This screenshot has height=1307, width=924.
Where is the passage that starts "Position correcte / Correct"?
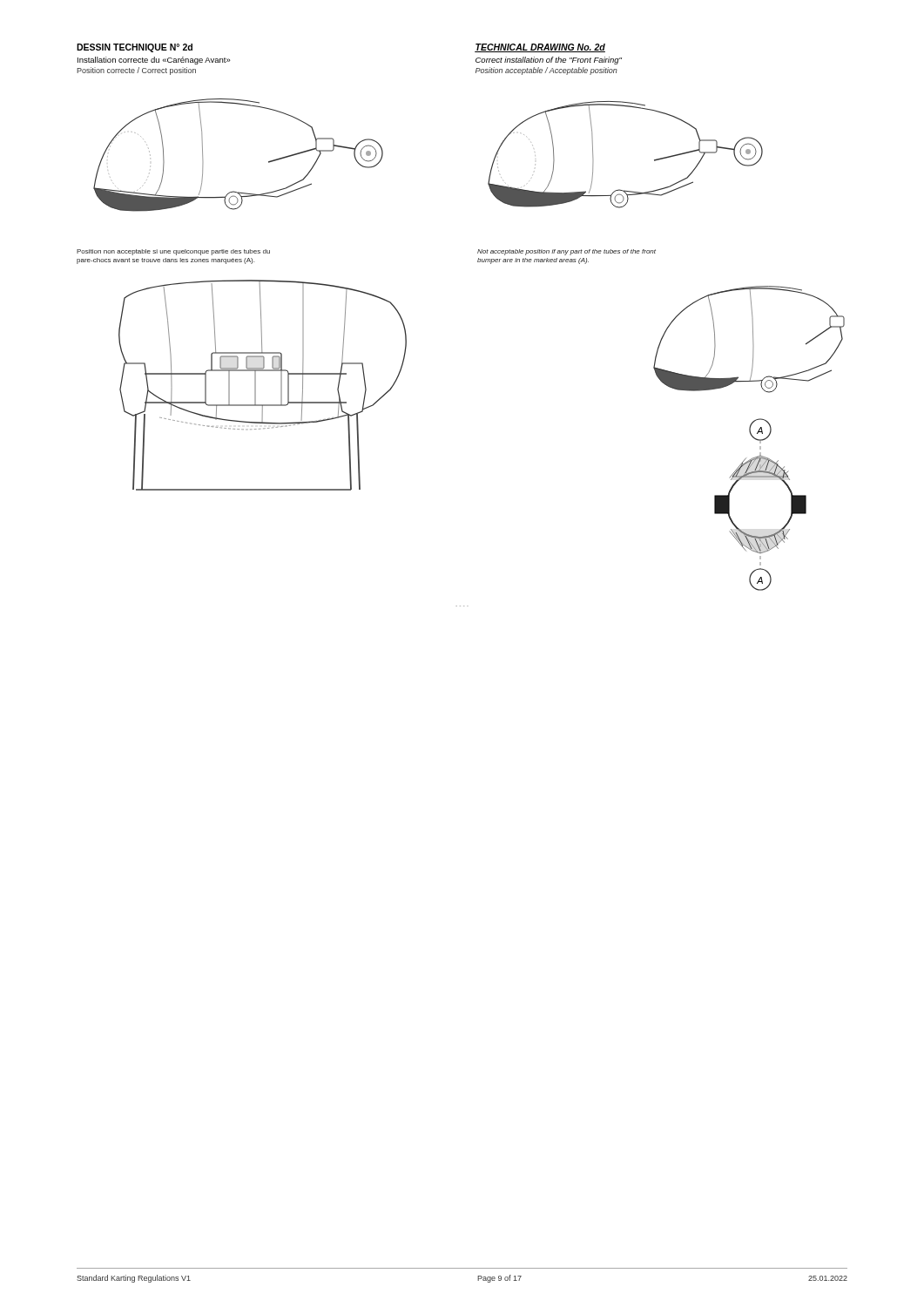point(137,71)
